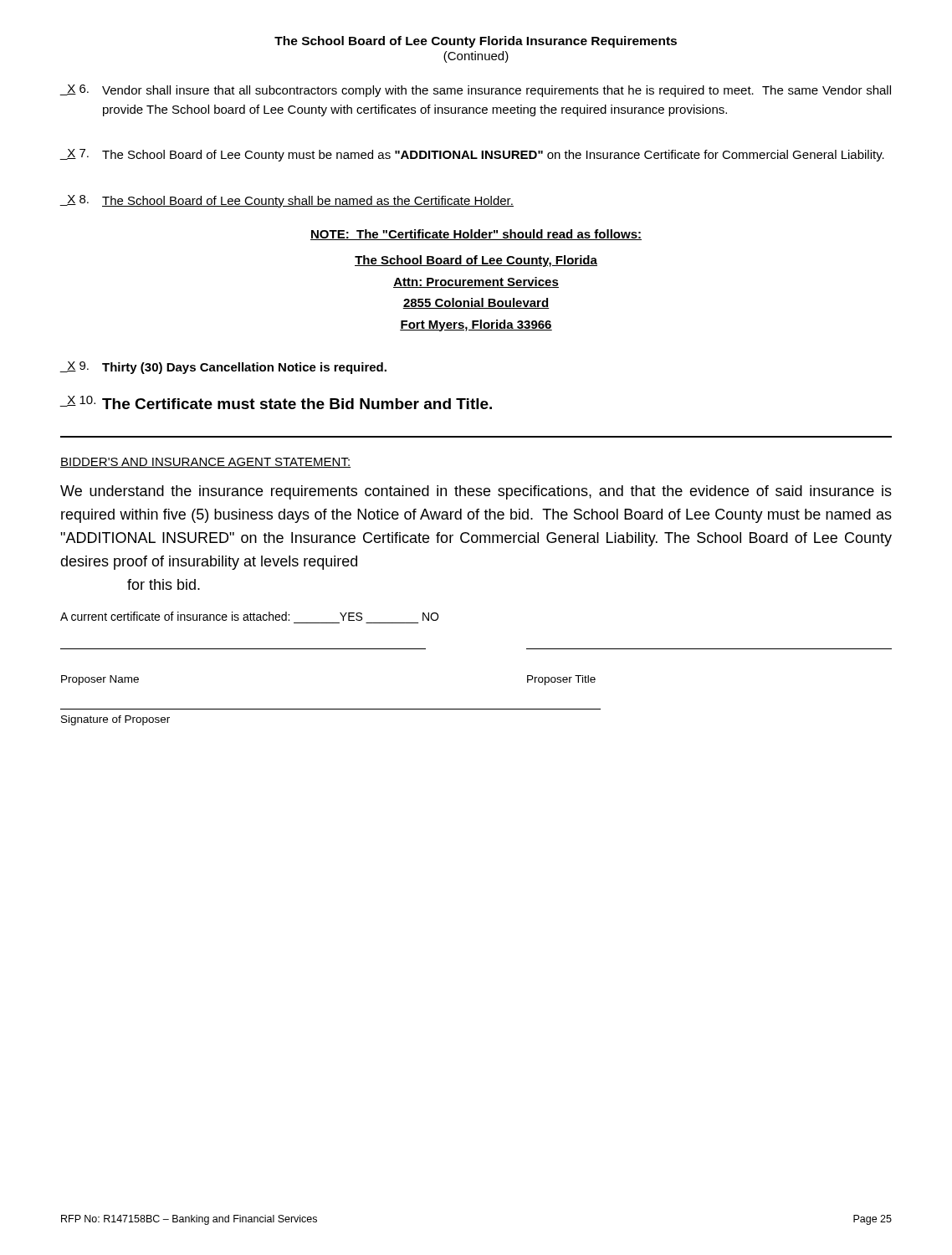
Task: Find the list item that says "_X 9. Thirty (30) Days Cancellation Notice"
Action: pos(223,368)
